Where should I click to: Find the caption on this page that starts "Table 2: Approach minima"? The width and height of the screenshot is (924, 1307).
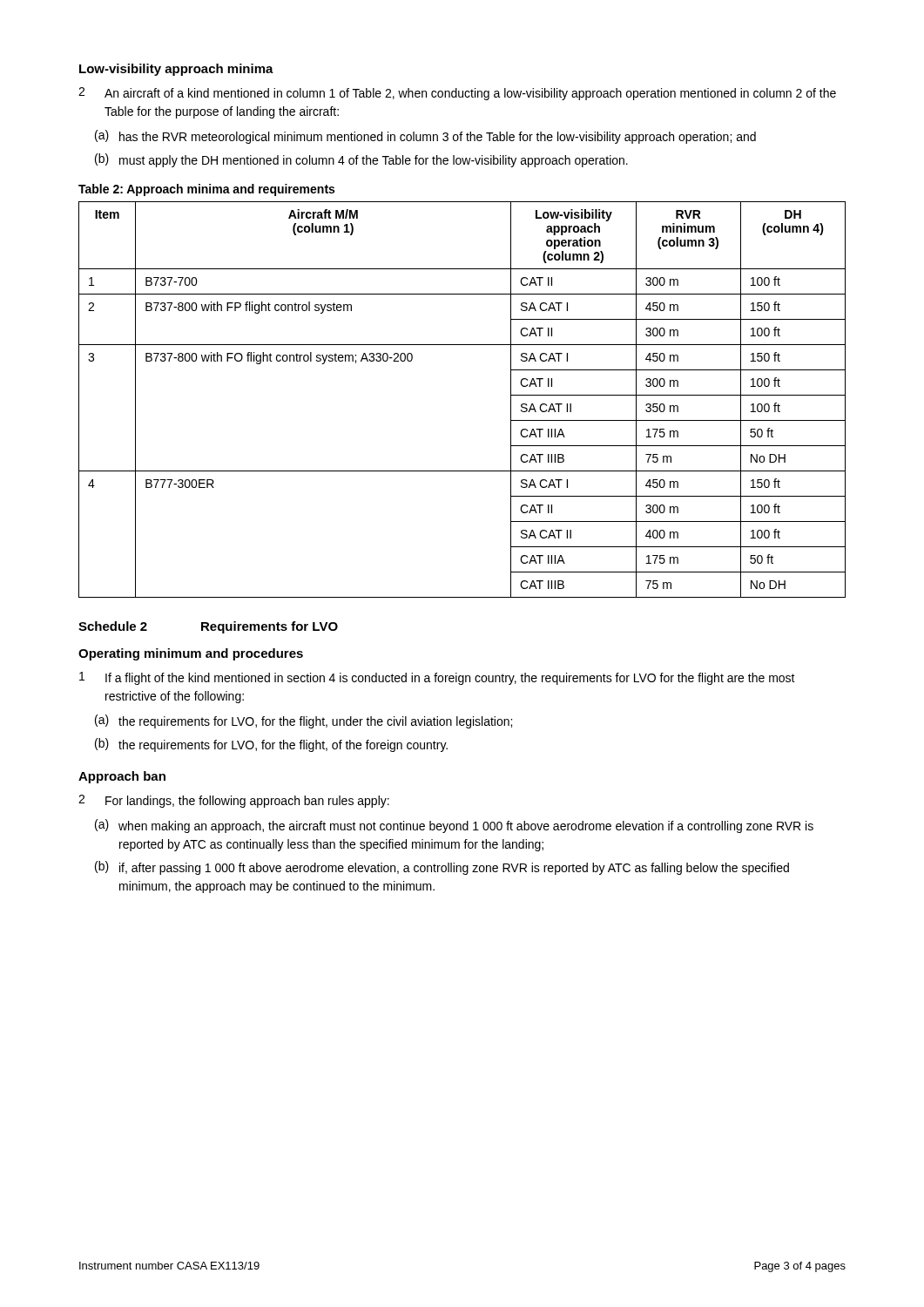coord(207,189)
